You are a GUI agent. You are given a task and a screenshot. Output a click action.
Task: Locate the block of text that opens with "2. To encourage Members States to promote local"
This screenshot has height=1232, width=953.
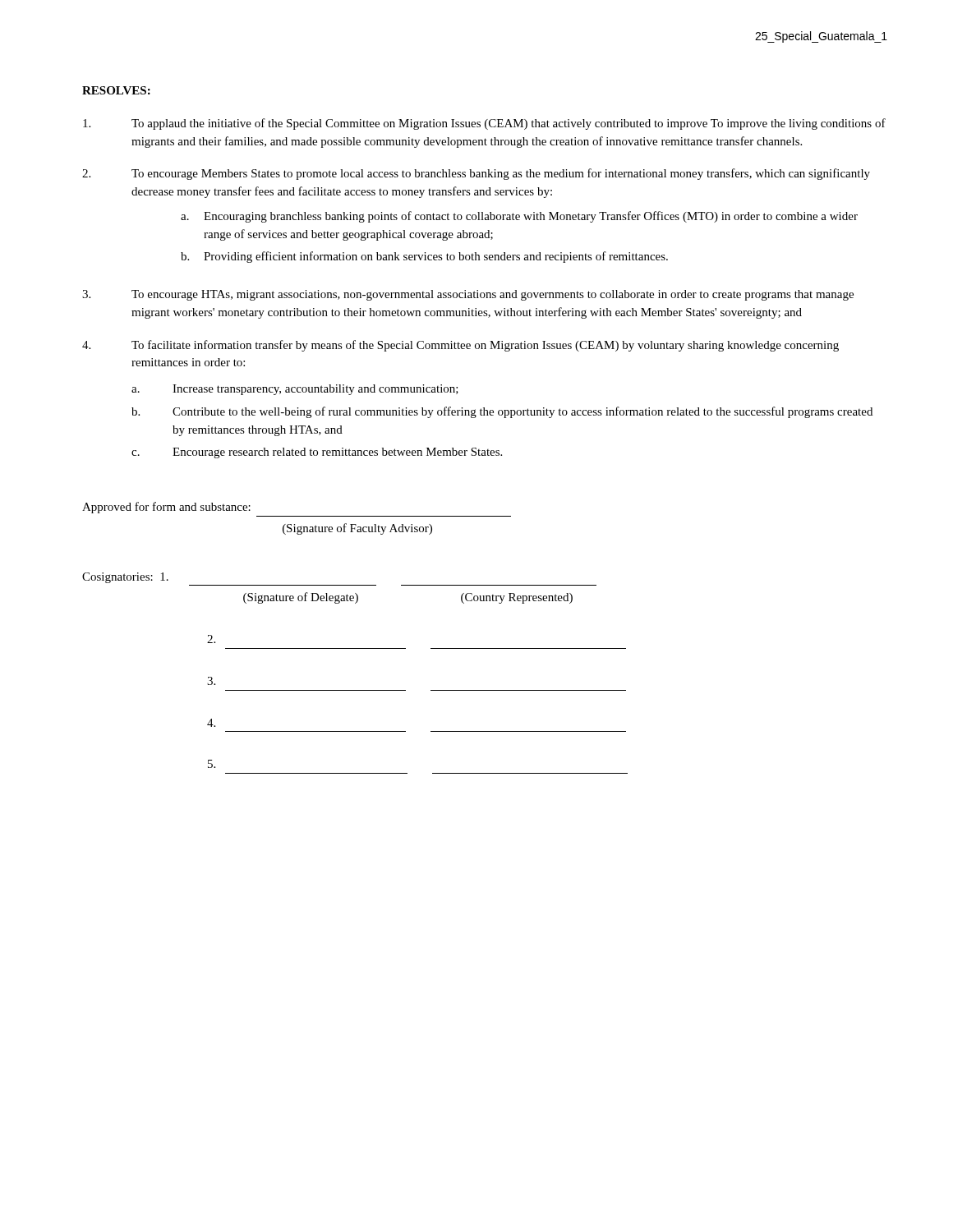485,218
